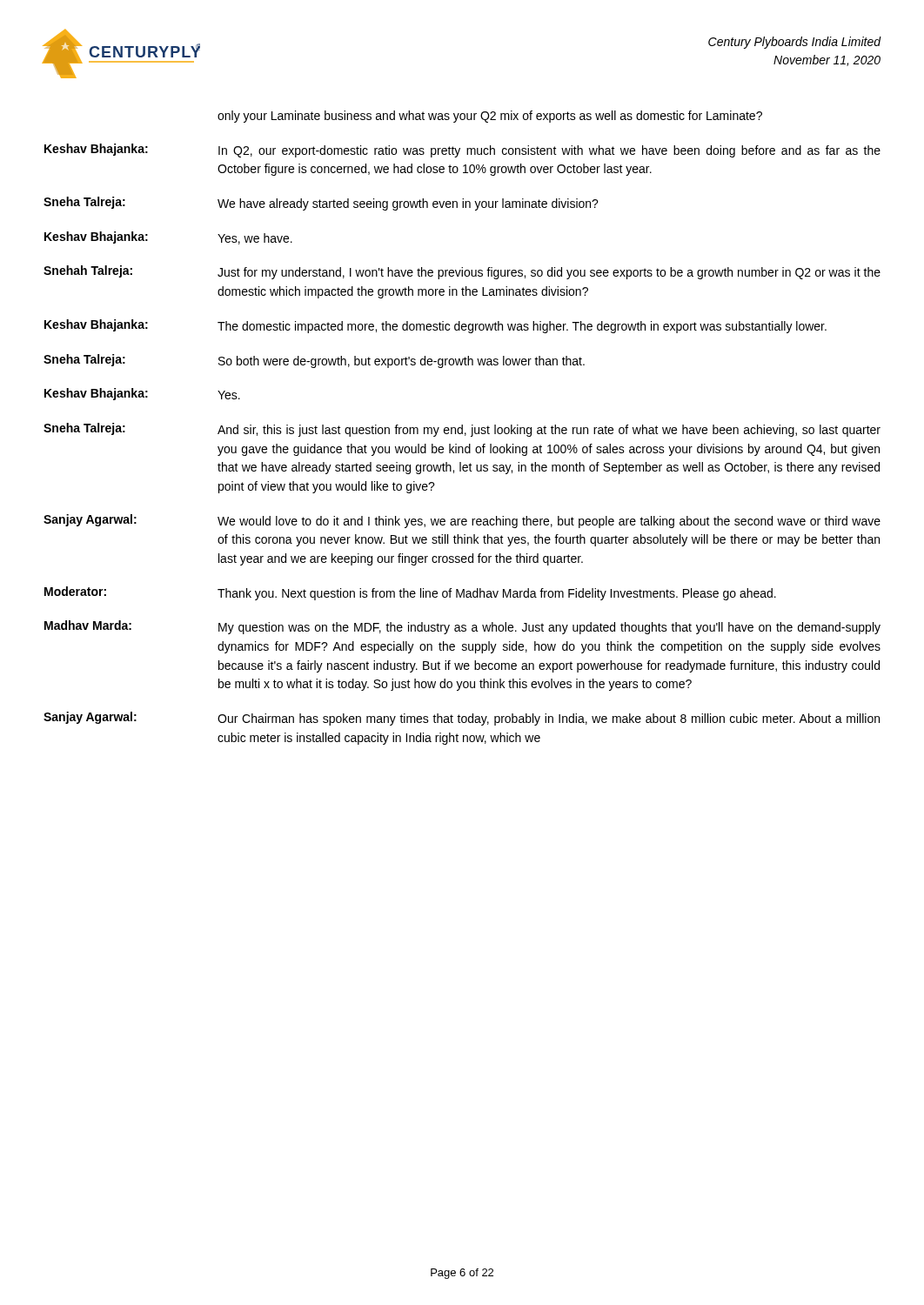
Task: Find the text block that says "Sneha Talreja: And sir, this"
Action: 462,459
